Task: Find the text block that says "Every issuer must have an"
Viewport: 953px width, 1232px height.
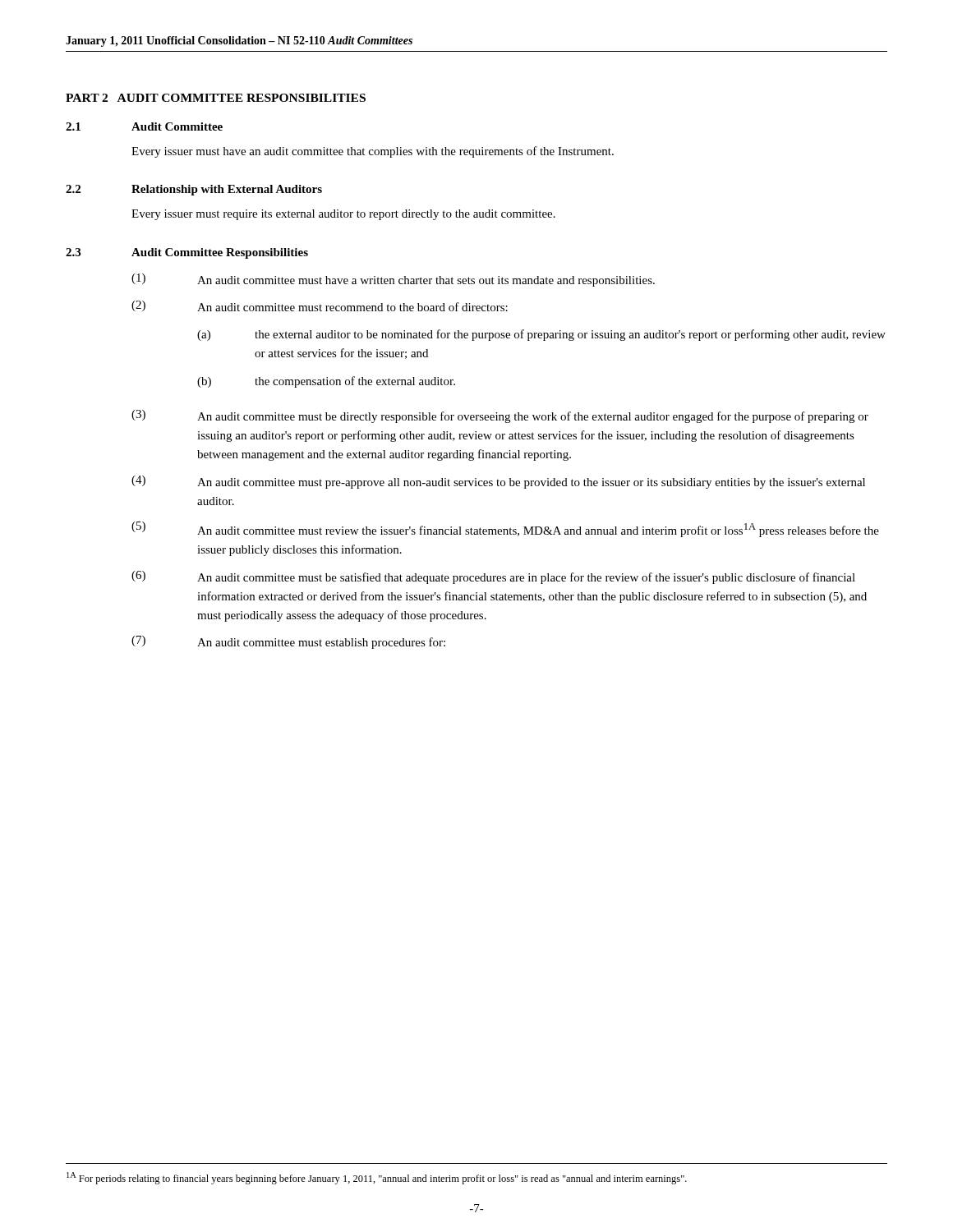Action: click(x=373, y=151)
